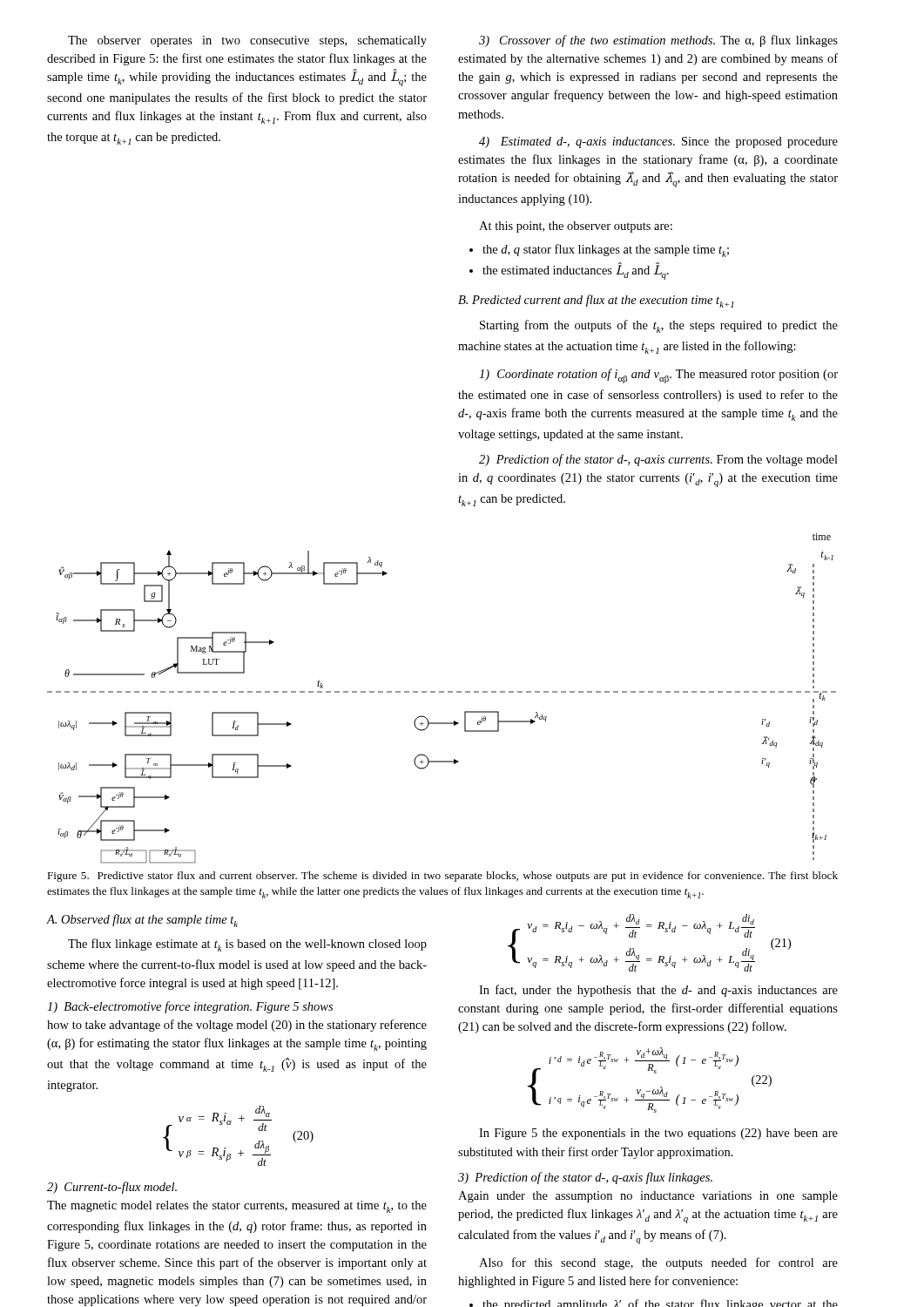The image size is (924, 1307).
Task: Where is the formula that starts "{ i′d = ide−RsLdTsw"?
Action: click(x=648, y=1080)
